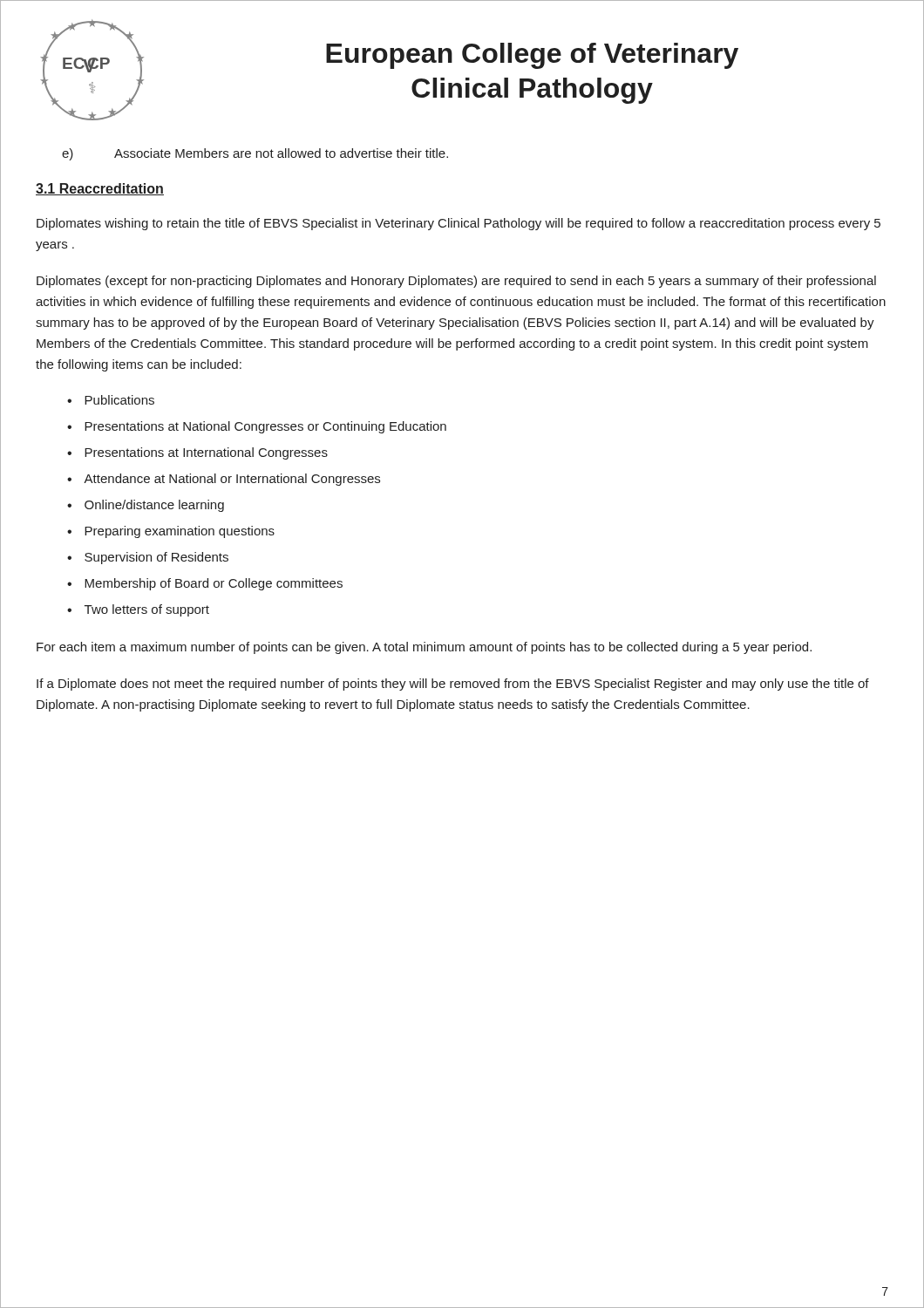Viewport: 924px width, 1308px height.
Task: Point to "Membership of Board or College committees"
Action: (214, 583)
